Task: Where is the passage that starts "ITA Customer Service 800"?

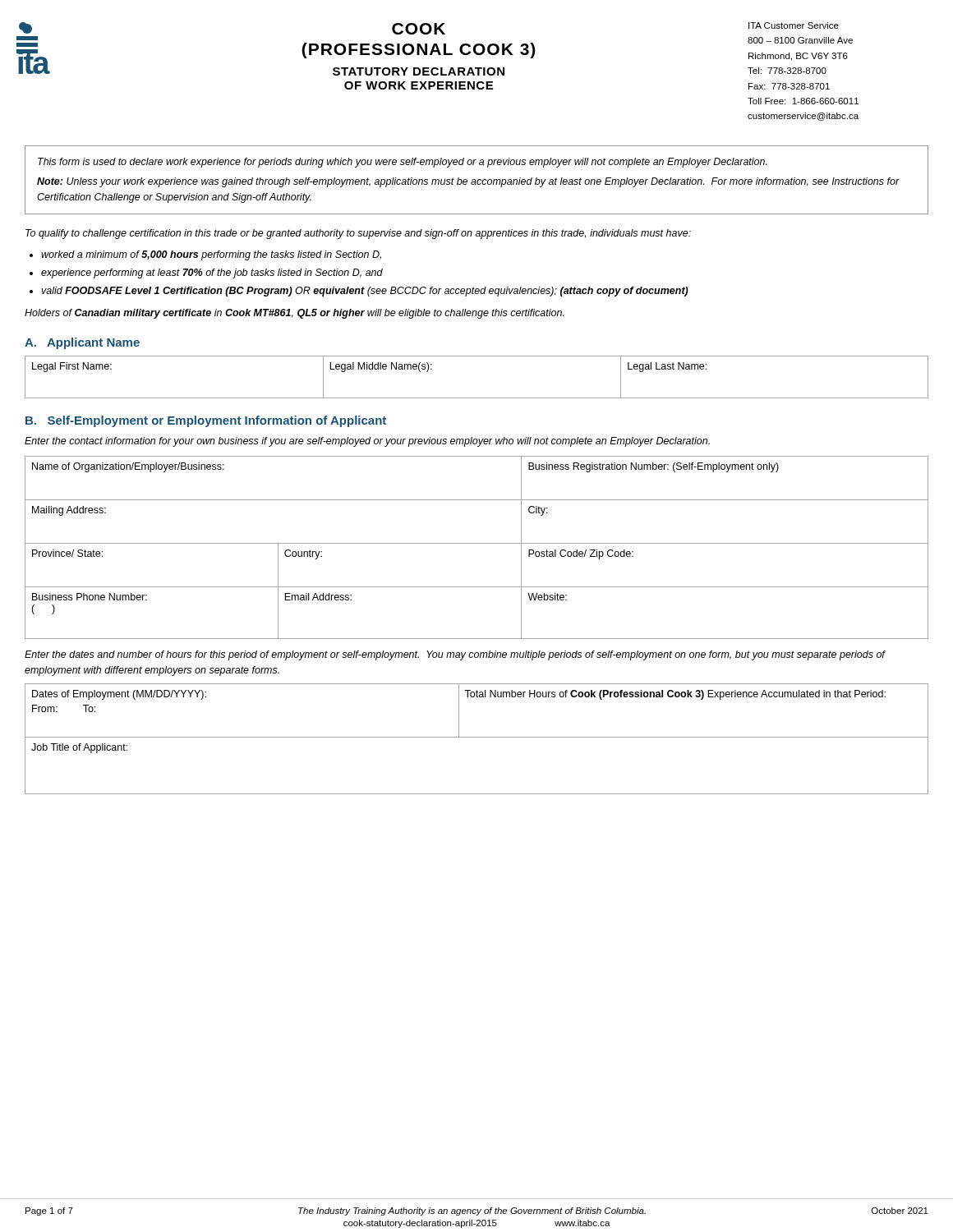Action: click(x=803, y=71)
